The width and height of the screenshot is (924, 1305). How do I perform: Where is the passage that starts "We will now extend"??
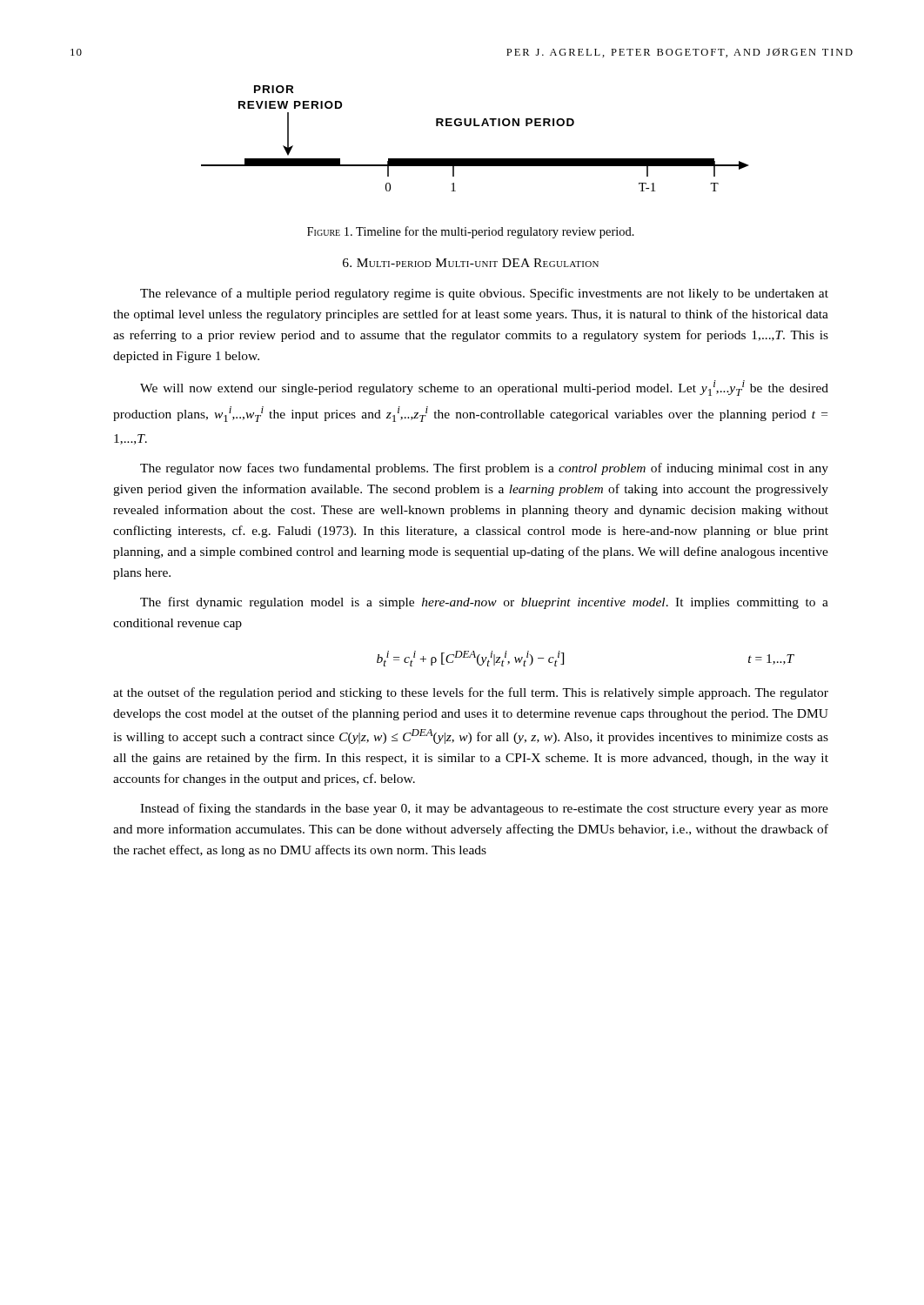(x=471, y=411)
